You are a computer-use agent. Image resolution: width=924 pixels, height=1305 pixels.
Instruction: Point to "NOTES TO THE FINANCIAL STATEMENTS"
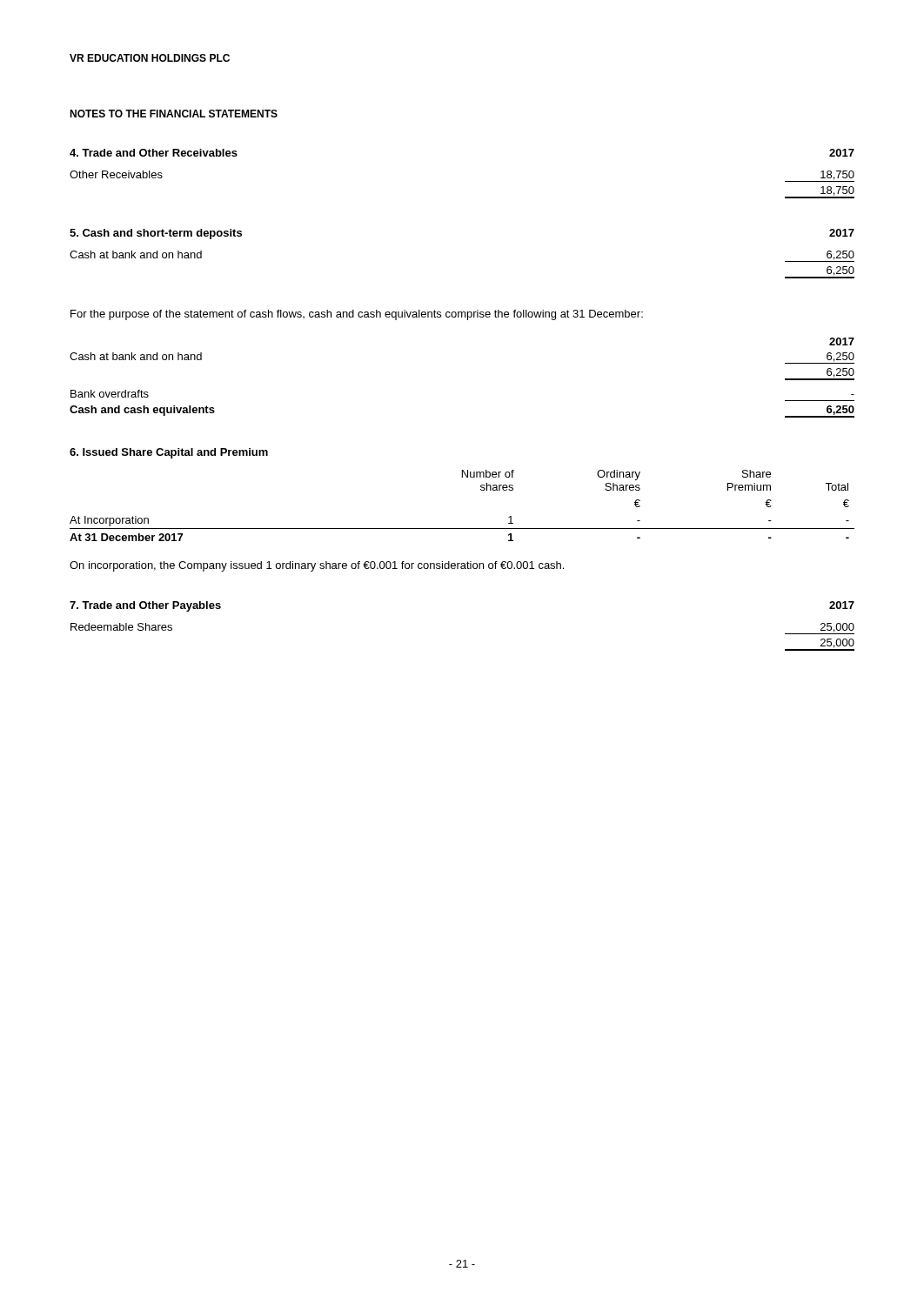pyautogui.click(x=174, y=114)
